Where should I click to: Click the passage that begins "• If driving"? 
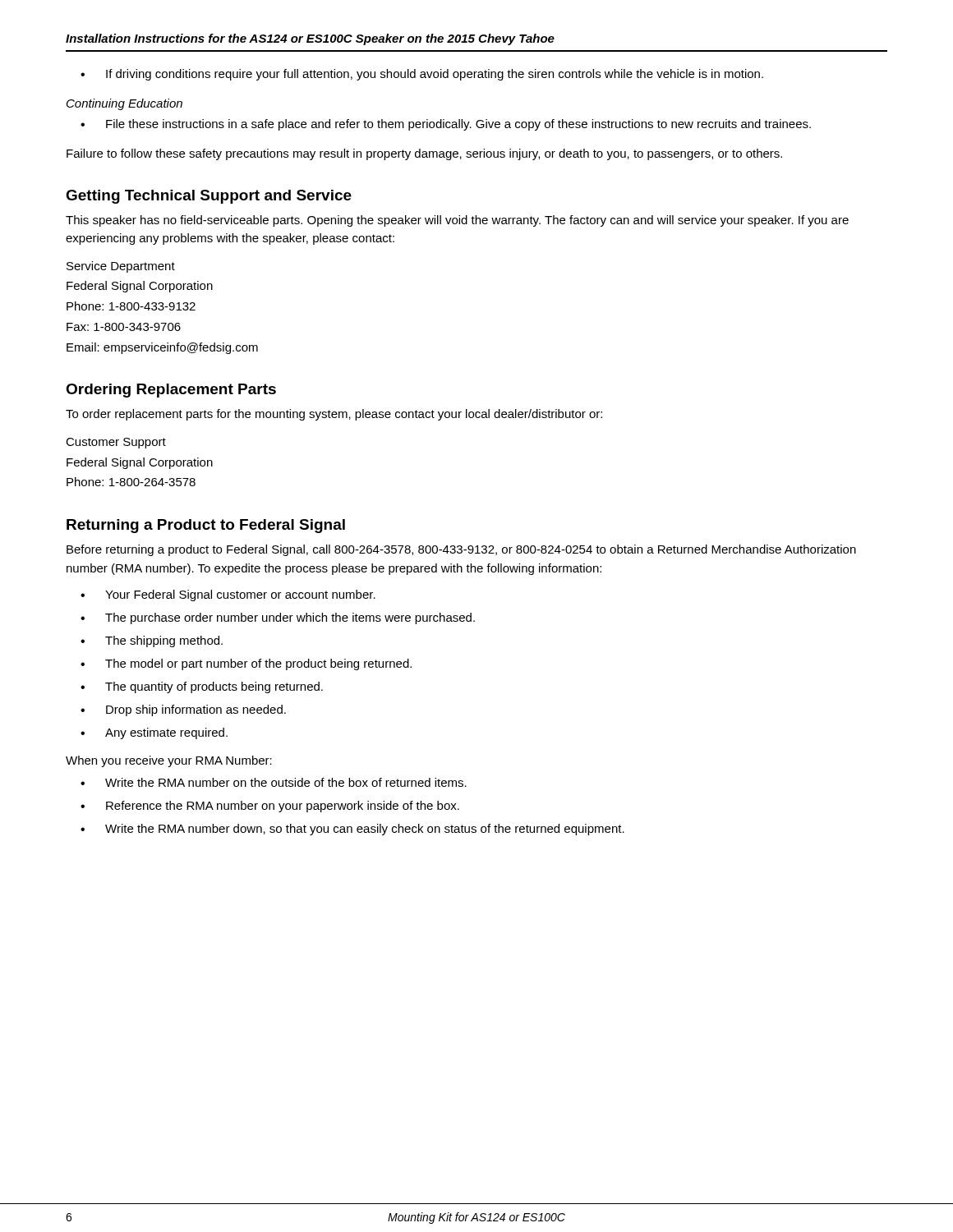coord(484,75)
